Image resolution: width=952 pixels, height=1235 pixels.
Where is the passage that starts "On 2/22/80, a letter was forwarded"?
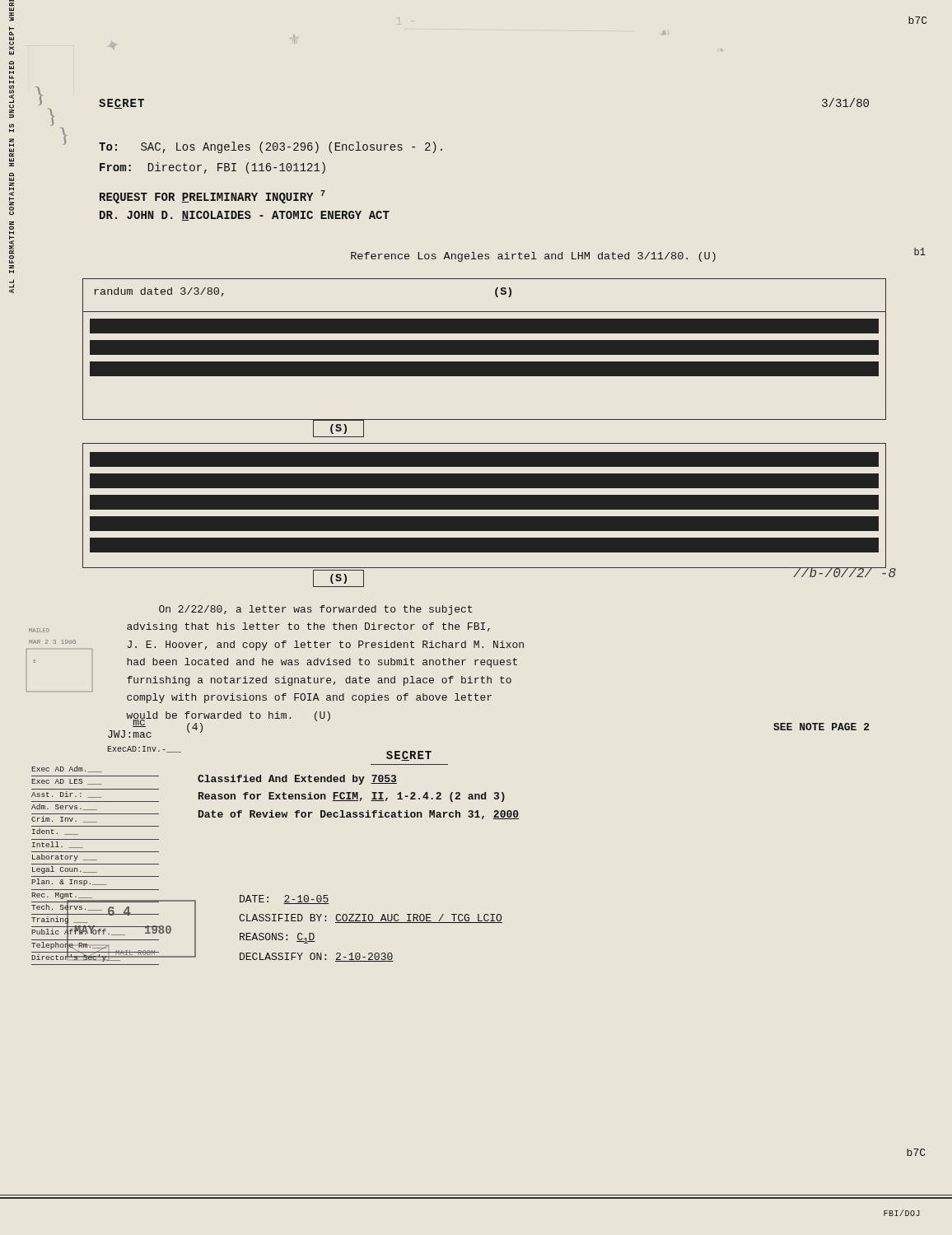(316, 663)
